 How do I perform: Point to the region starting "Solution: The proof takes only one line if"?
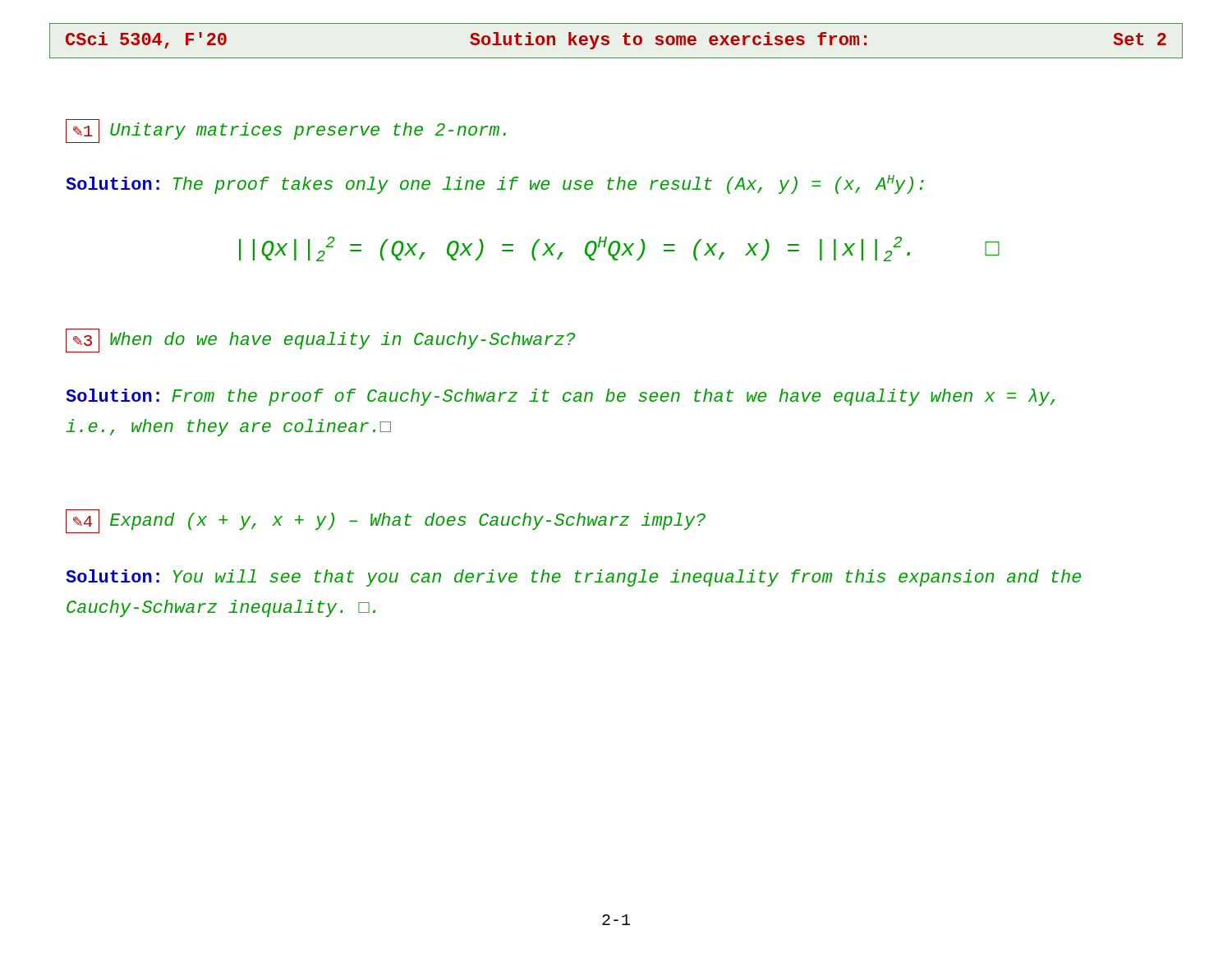coord(496,184)
